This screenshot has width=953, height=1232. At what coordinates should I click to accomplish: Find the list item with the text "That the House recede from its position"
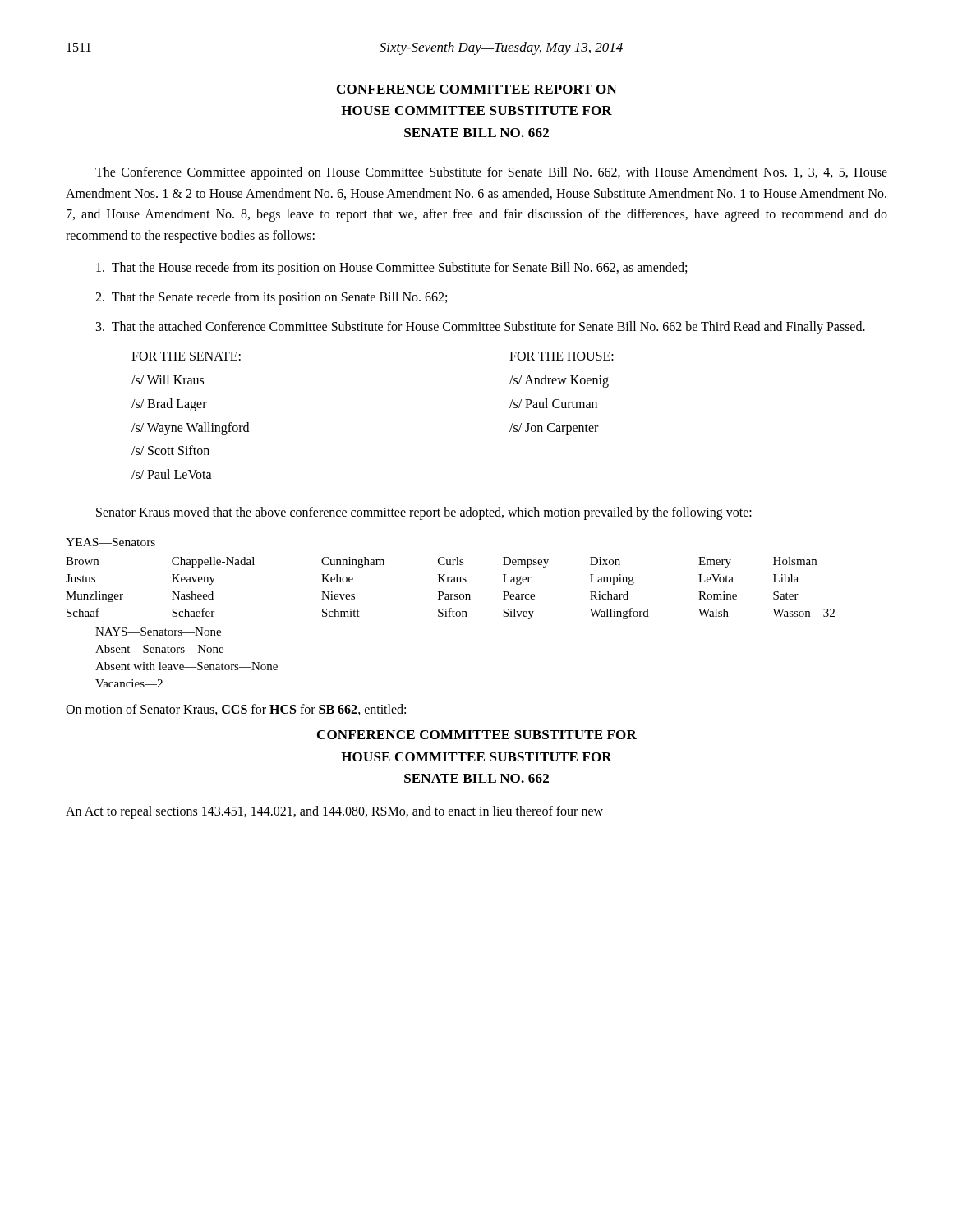click(392, 268)
